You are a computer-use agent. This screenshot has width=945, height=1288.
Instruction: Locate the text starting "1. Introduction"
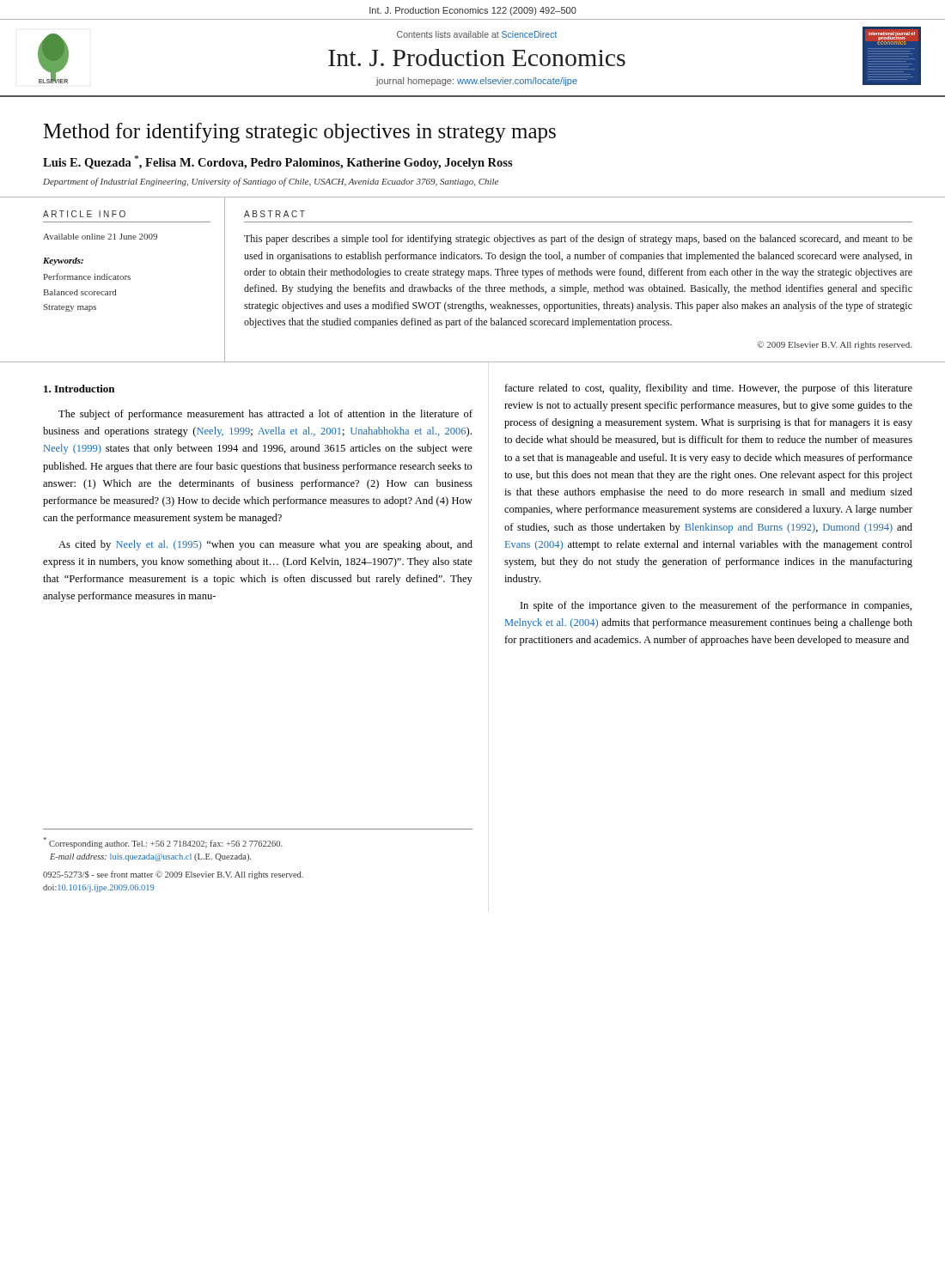(79, 388)
